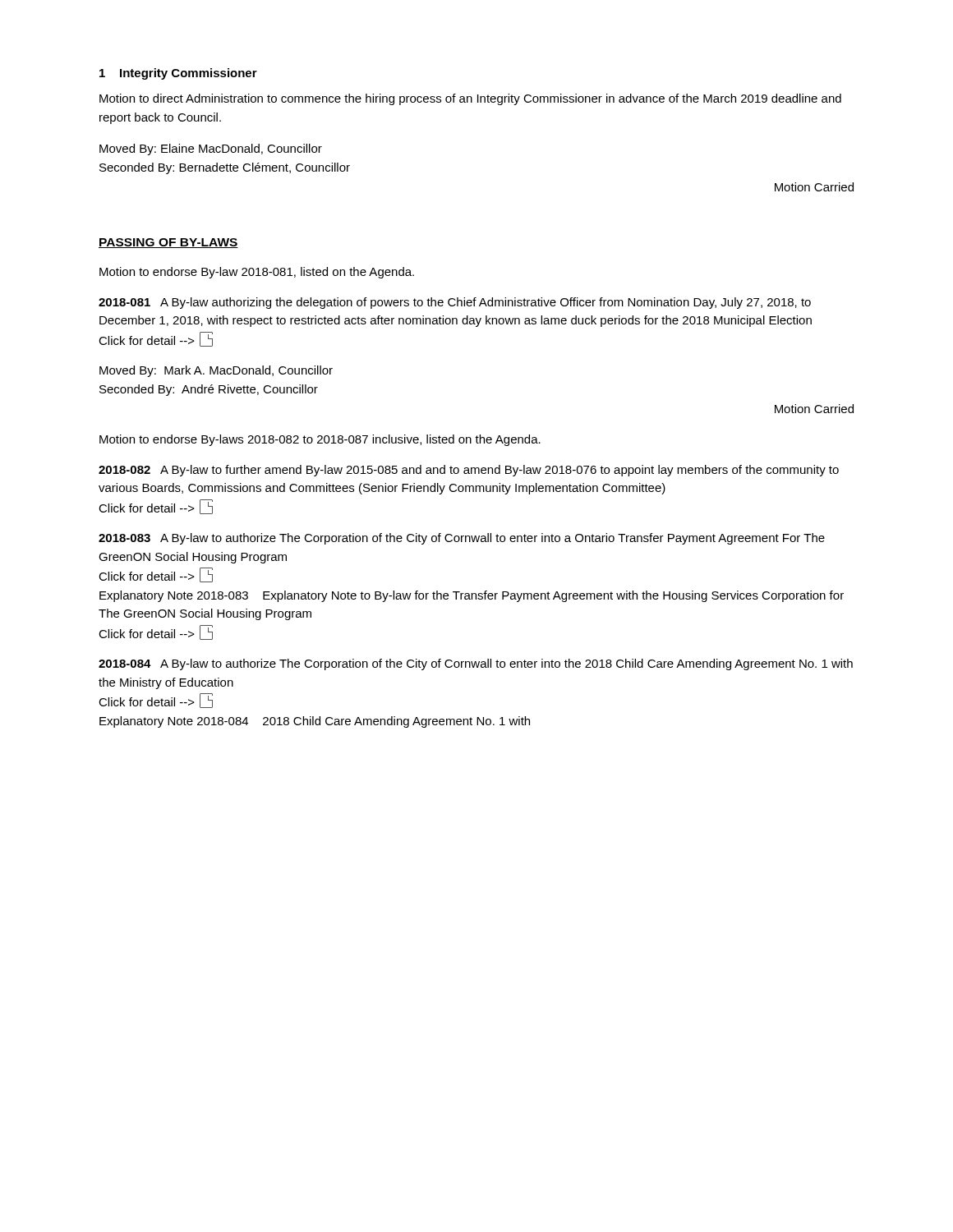The image size is (953, 1232).
Task: Point to the block starting "Motion to endorse By-law 2018-081,"
Action: pos(257,271)
